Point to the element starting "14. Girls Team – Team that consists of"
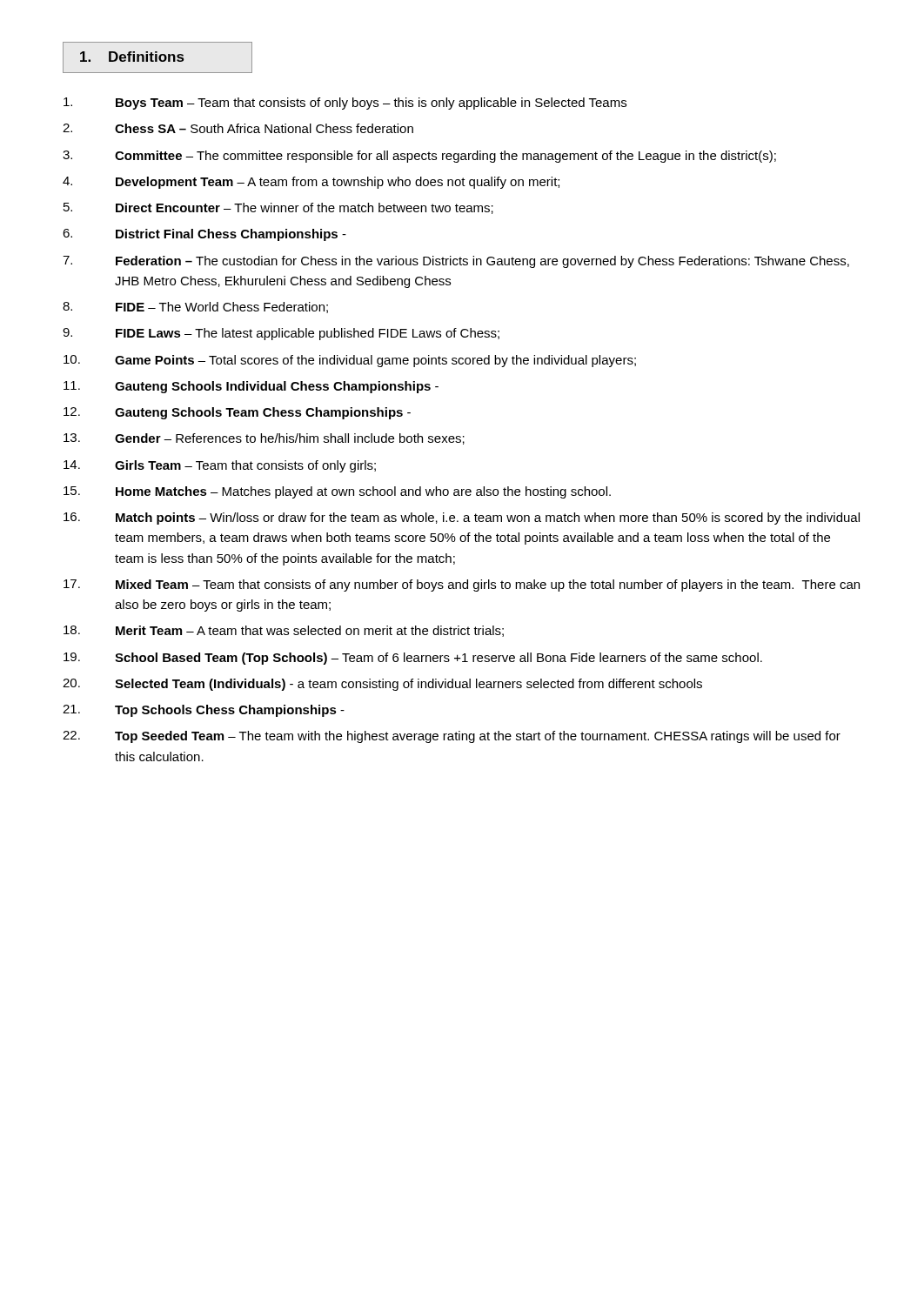 220,466
